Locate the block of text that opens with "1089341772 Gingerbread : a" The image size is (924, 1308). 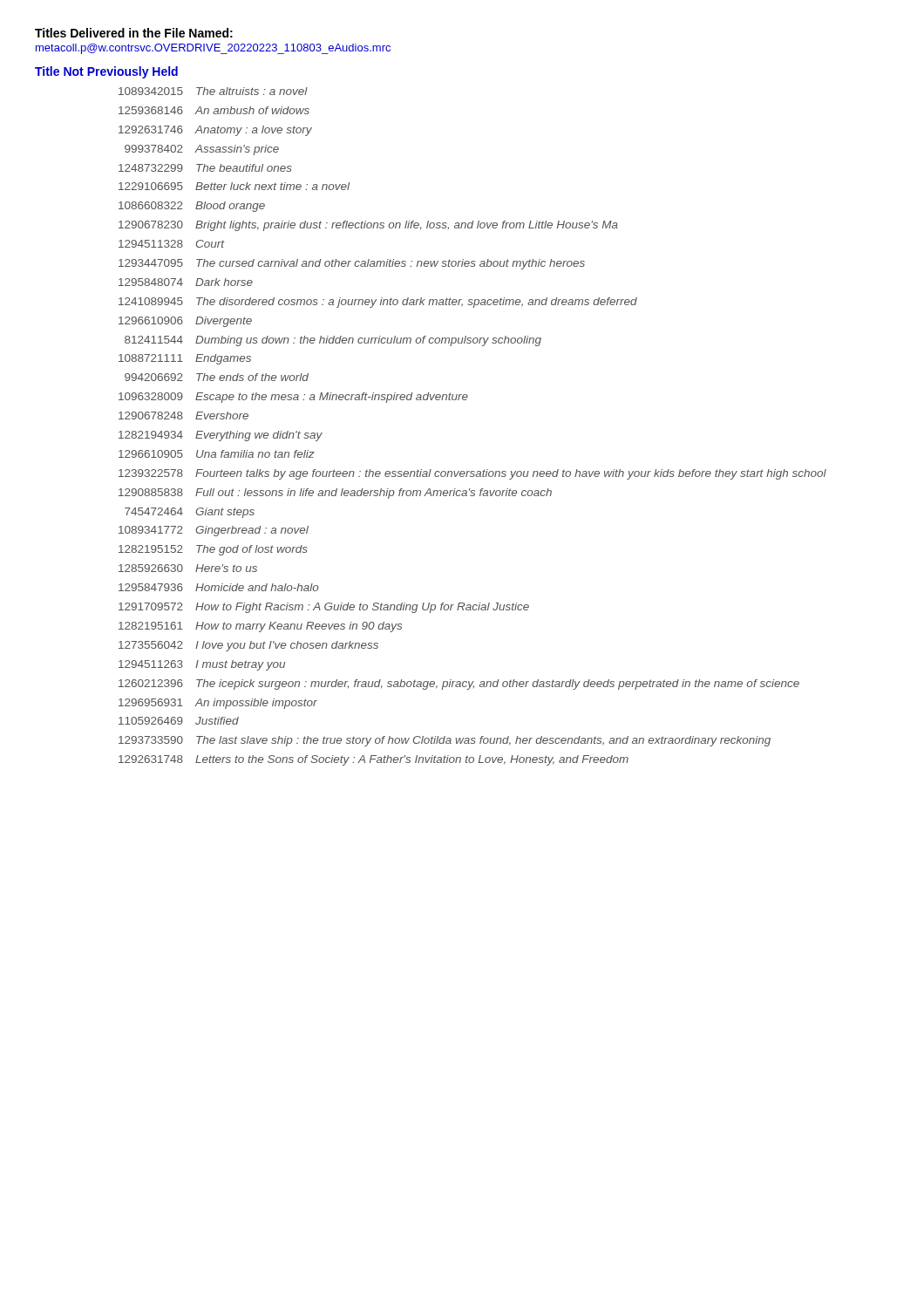[214, 531]
